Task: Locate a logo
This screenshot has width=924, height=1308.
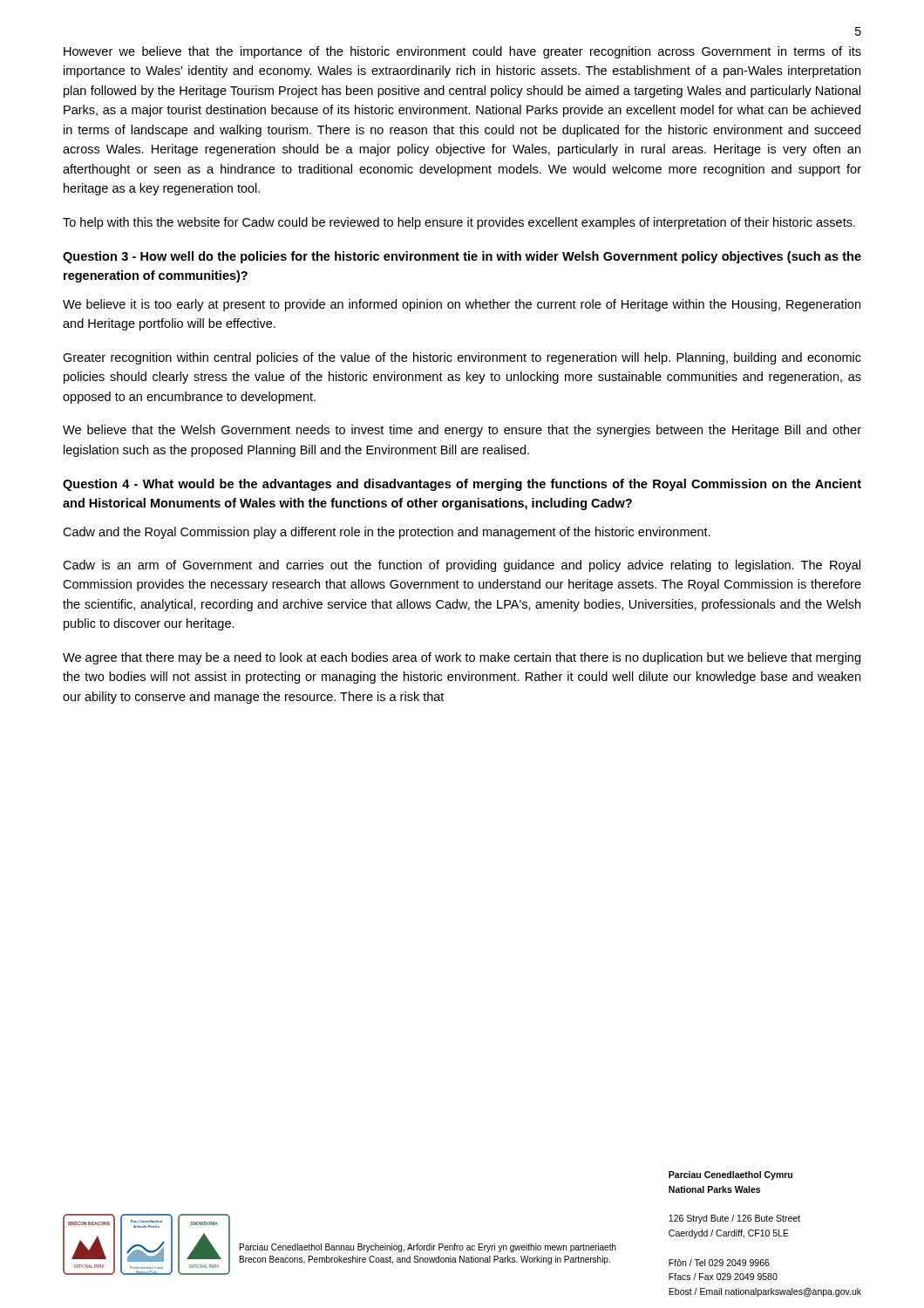Action: click(x=146, y=1244)
